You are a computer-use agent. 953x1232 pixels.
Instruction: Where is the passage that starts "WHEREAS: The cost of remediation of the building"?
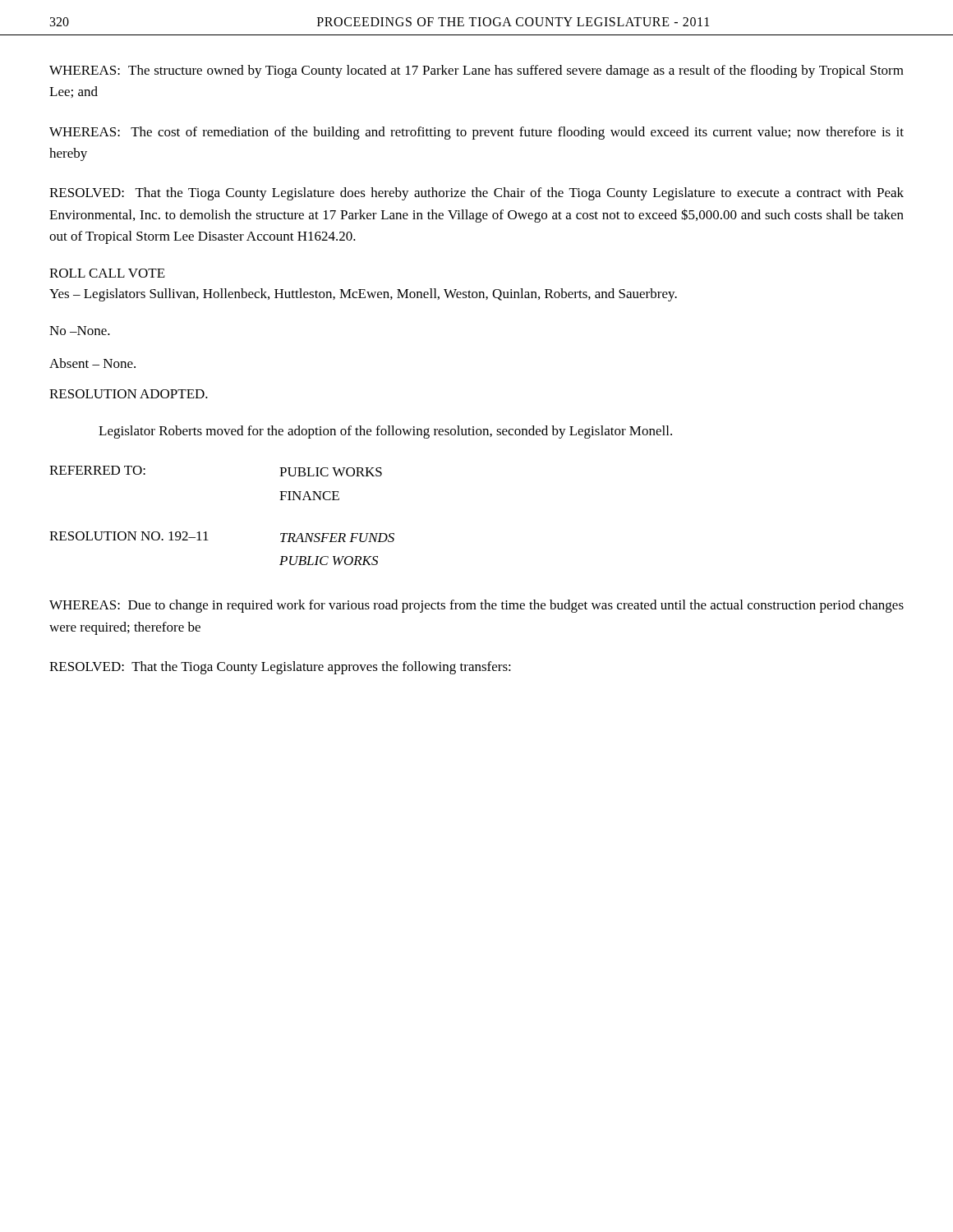click(x=476, y=142)
